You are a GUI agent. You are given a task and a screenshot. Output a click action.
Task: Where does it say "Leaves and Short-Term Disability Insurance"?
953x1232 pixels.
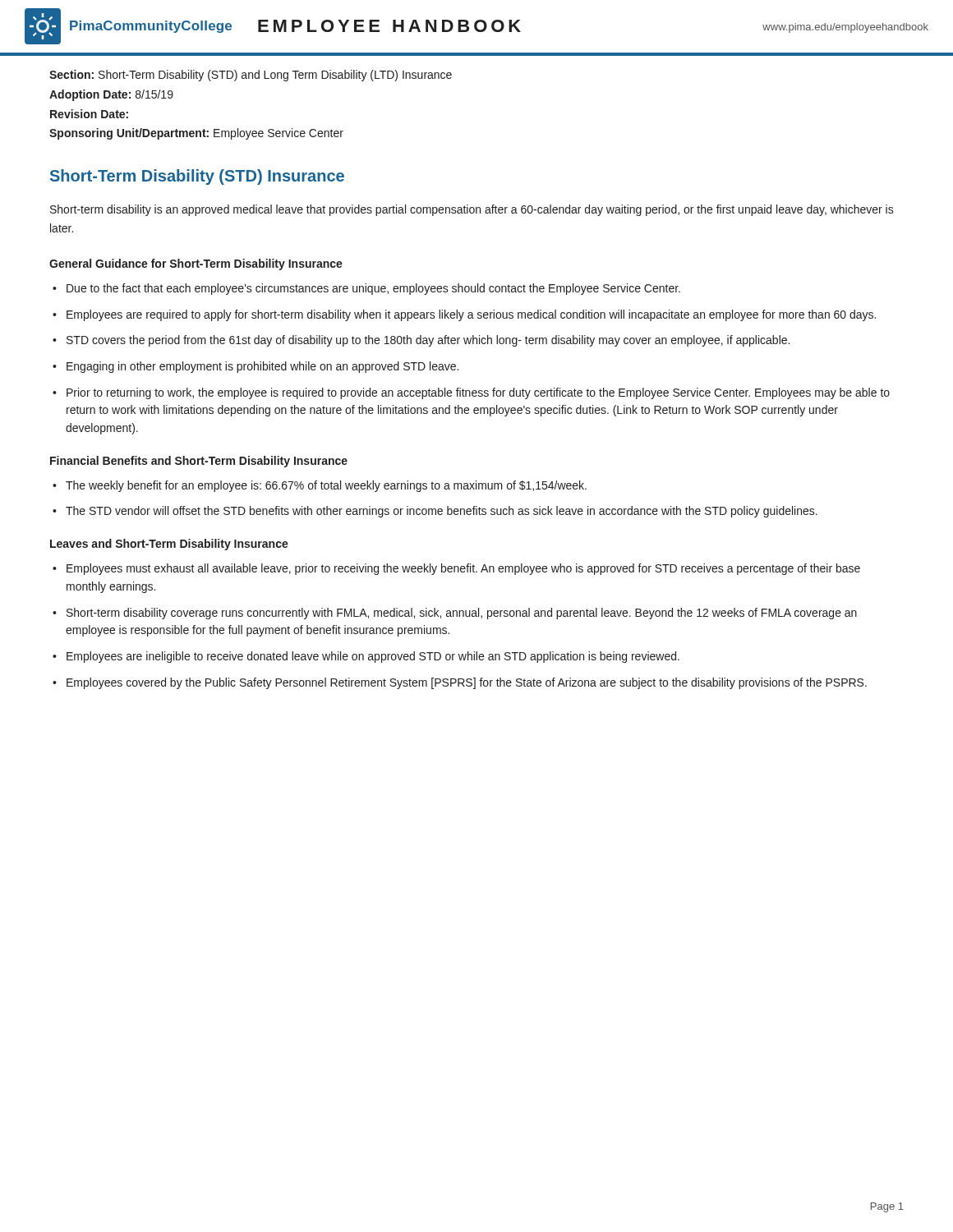coord(169,544)
